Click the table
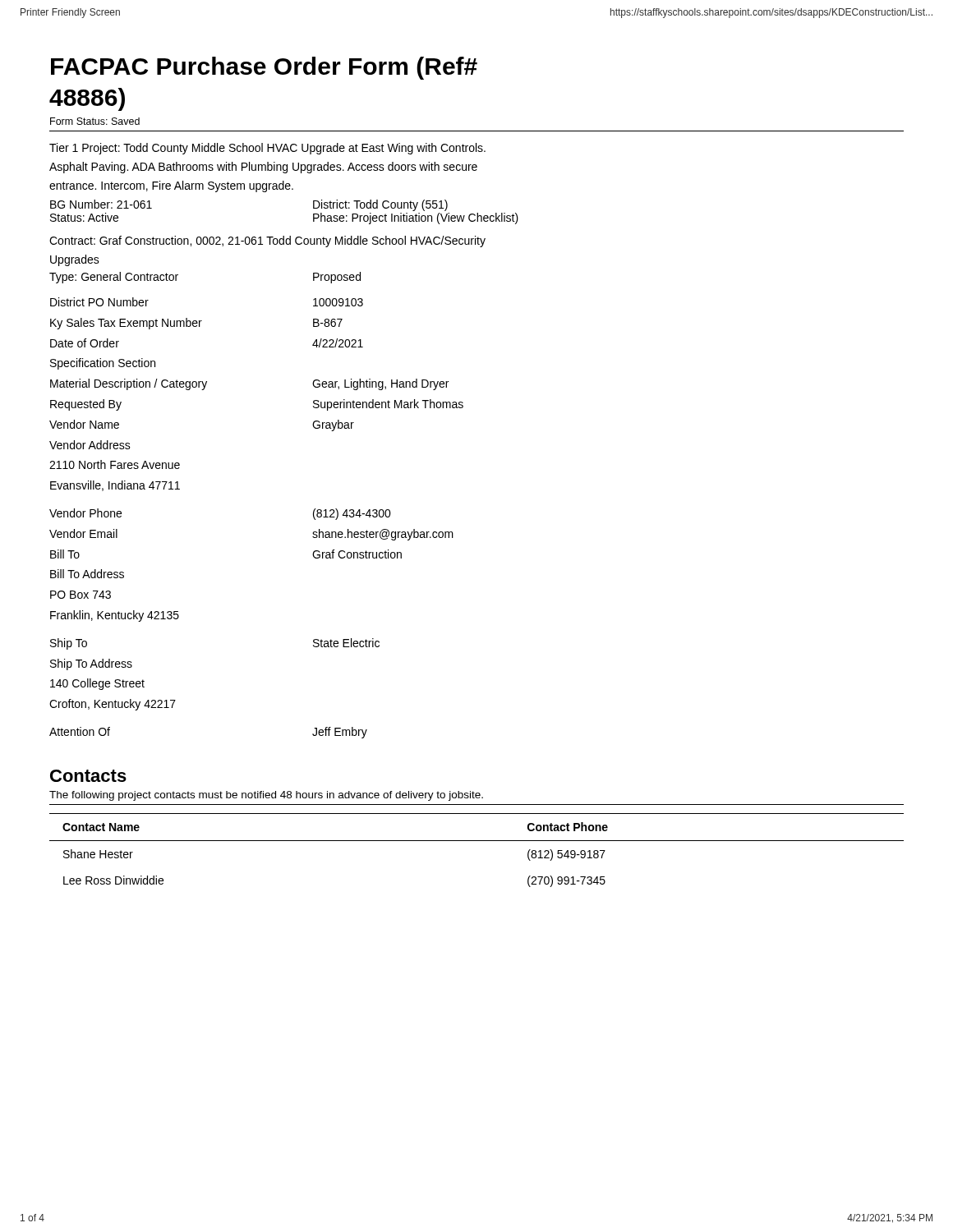 tap(476, 853)
